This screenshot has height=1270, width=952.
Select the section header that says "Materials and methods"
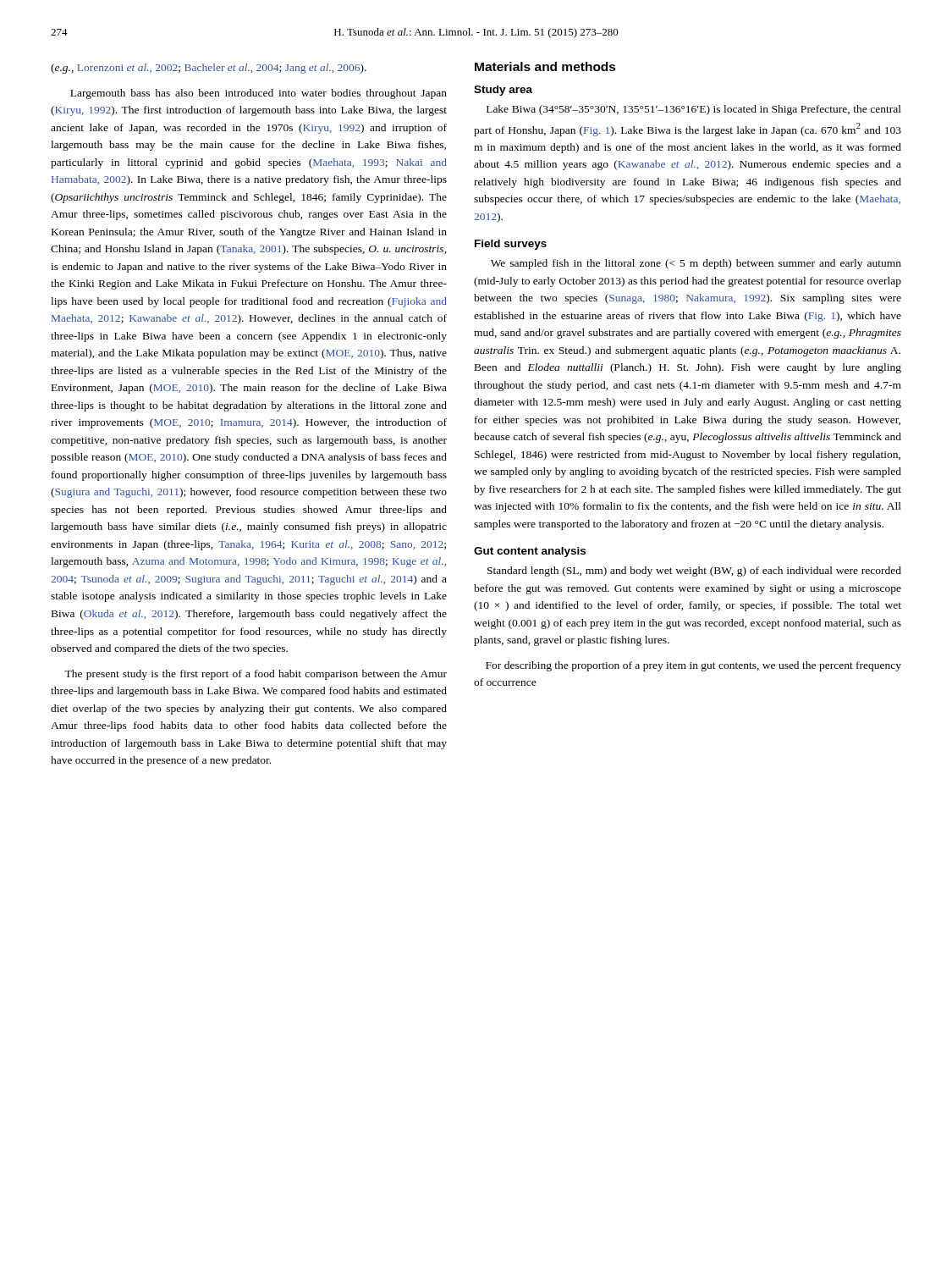coord(545,66)
